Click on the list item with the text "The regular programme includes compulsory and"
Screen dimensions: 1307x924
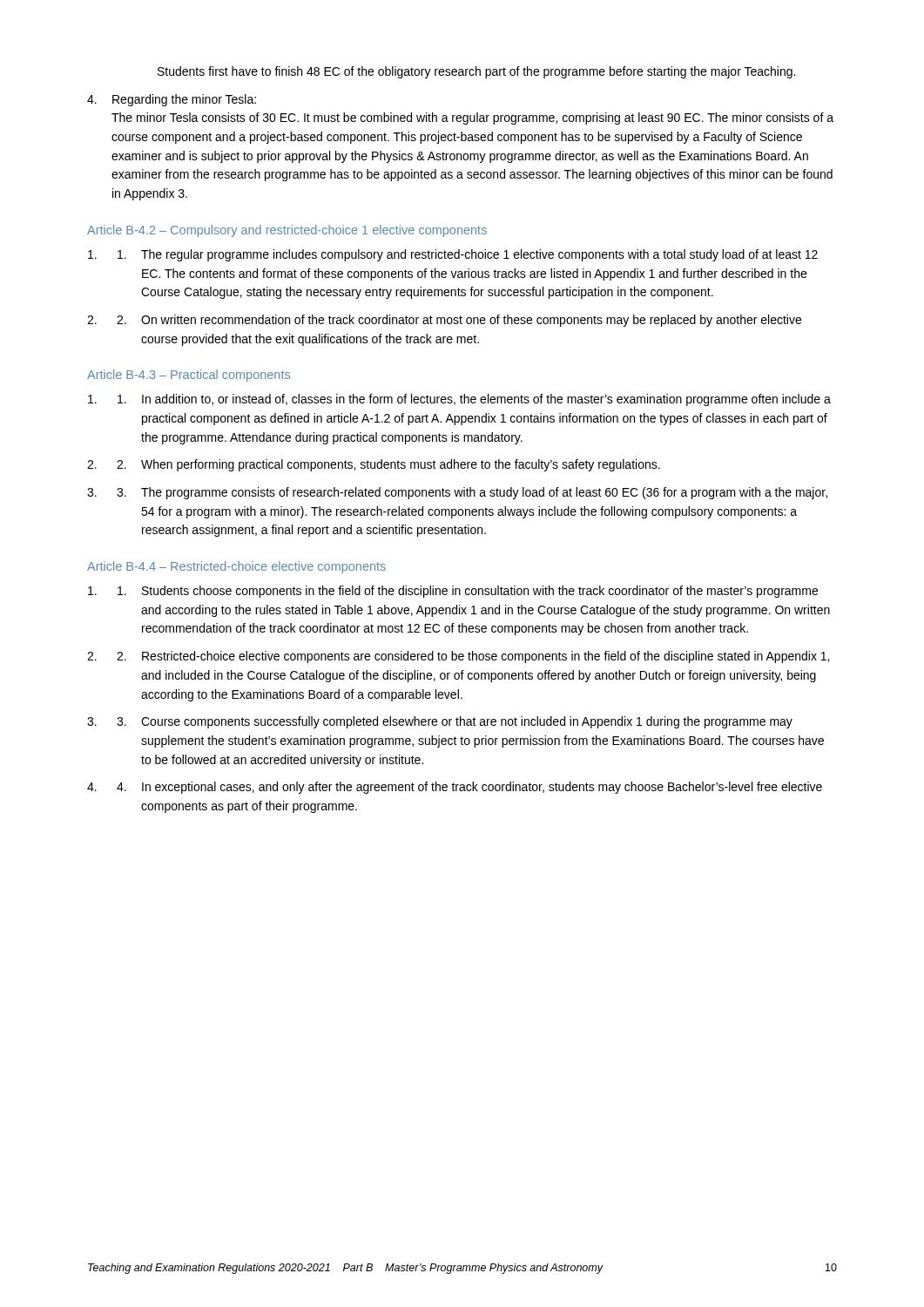pyautogui.click(x=477, y=274)
